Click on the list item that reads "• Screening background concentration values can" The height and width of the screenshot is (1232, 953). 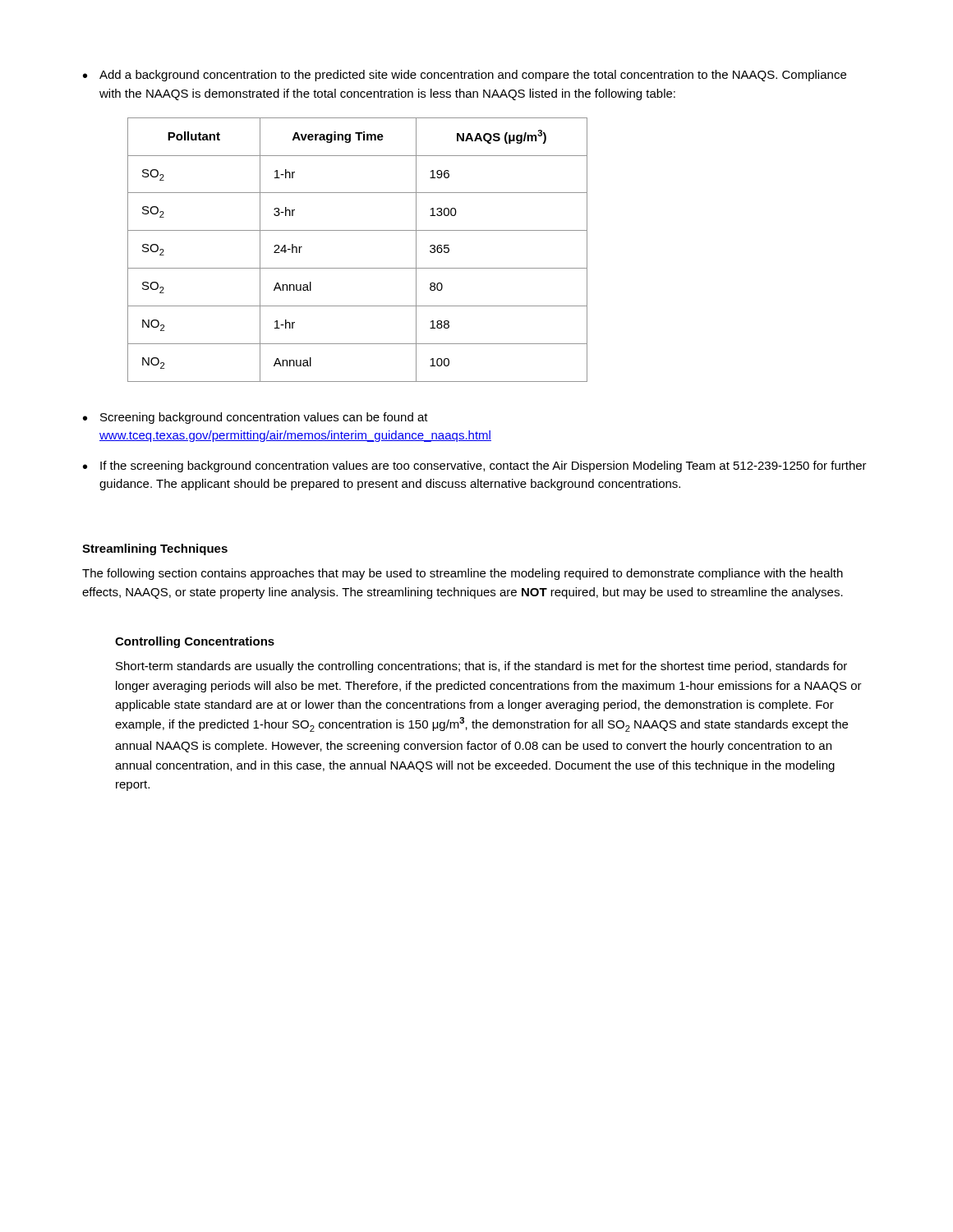[476, 427]
